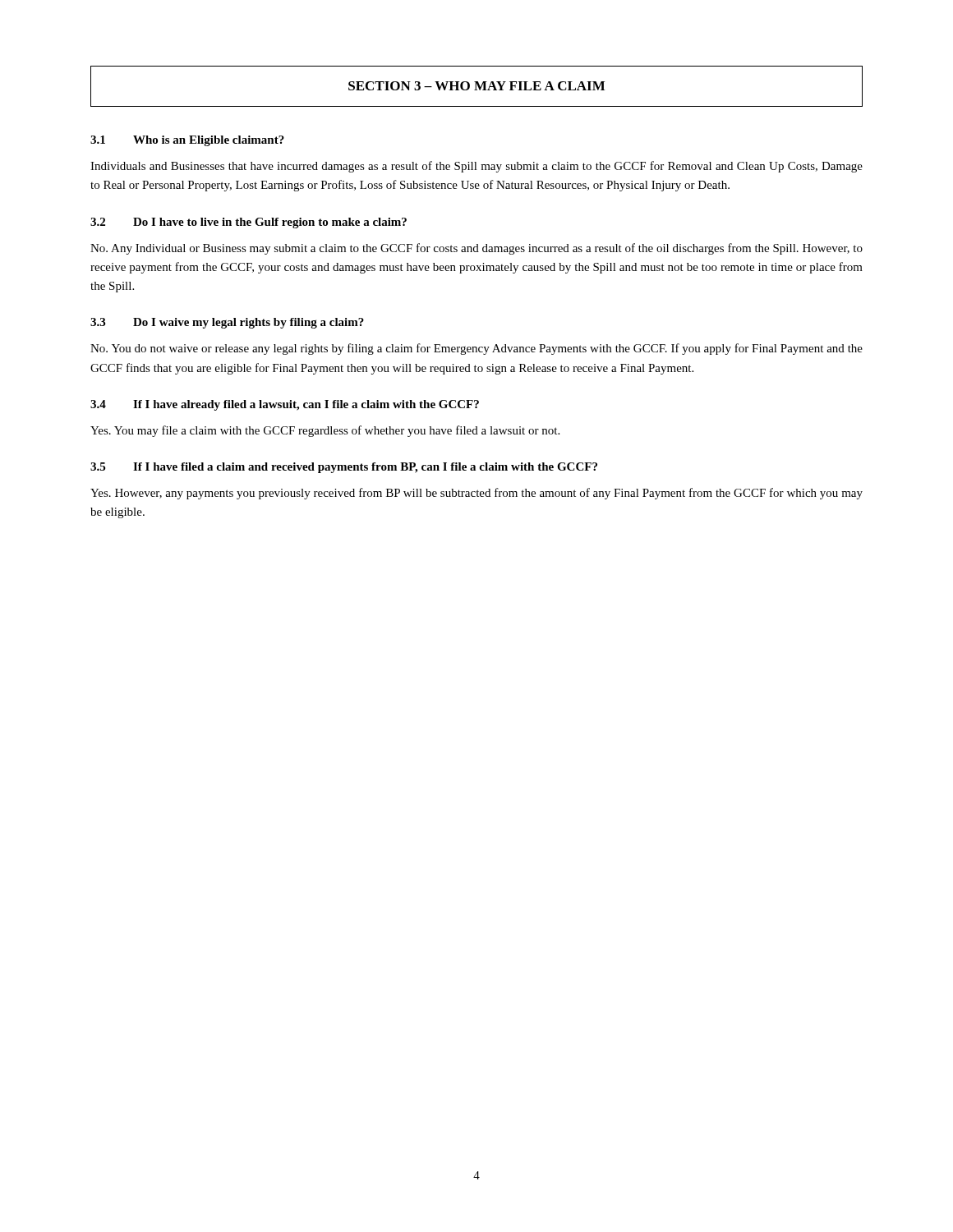953x1232 pixels.
Task: Click on the section header containing "3.4If I have already filed"
Action: pos(285,404)
